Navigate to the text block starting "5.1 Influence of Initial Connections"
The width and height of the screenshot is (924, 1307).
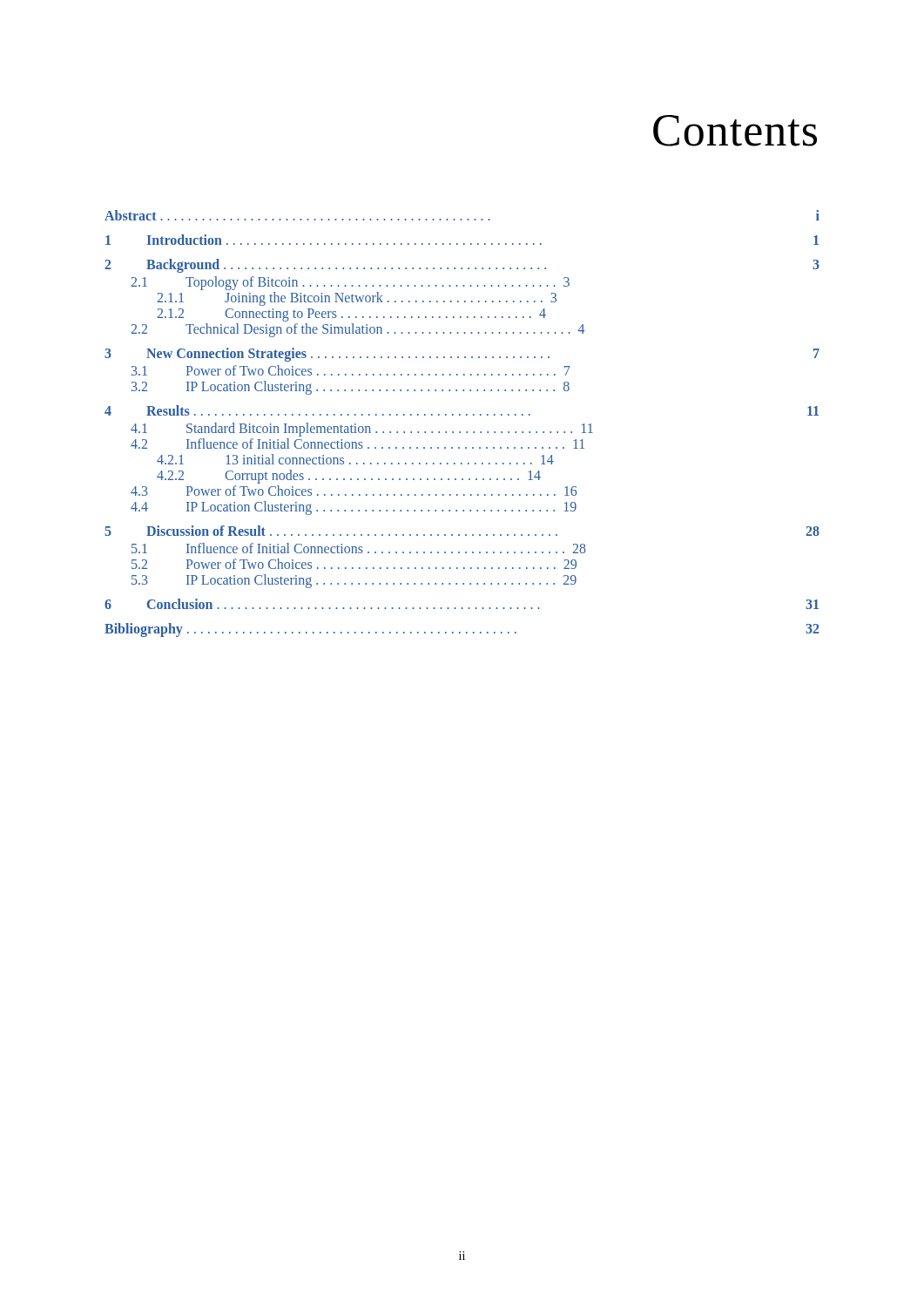(x=475, y=549)
